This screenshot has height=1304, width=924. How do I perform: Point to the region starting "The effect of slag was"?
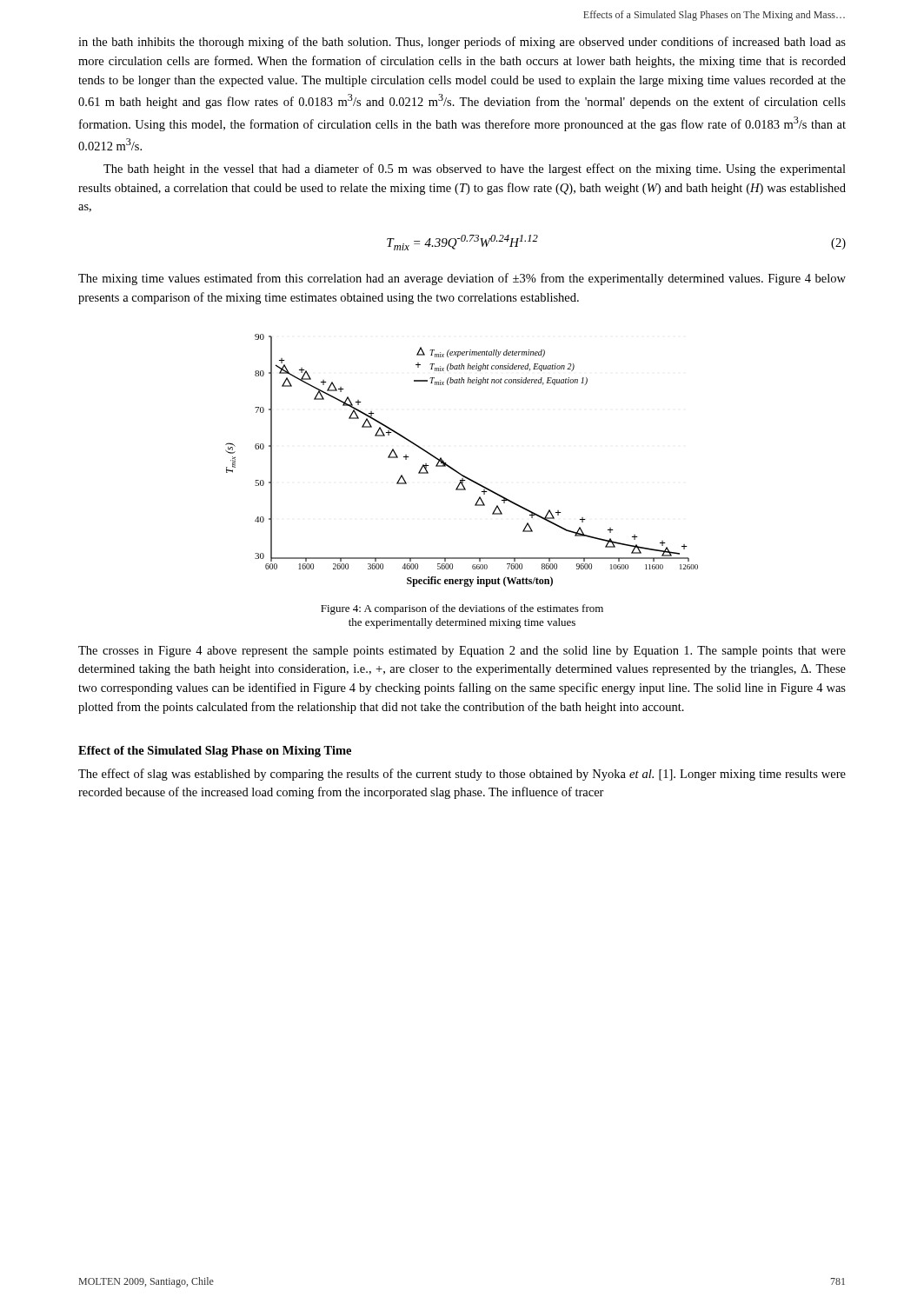tap(462, 784)
